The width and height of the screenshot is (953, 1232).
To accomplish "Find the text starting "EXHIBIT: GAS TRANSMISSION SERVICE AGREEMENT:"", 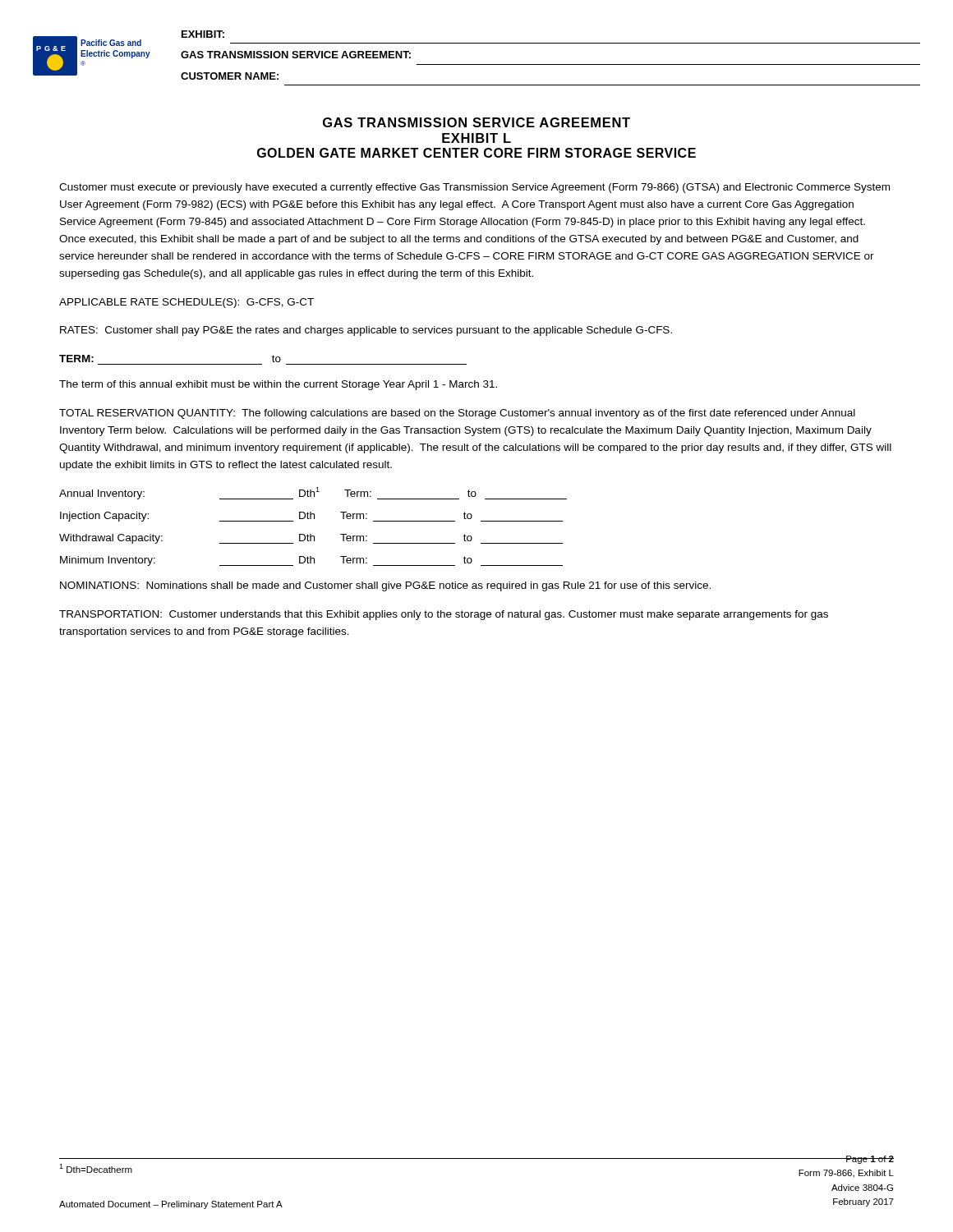I will tap(550, 55).
